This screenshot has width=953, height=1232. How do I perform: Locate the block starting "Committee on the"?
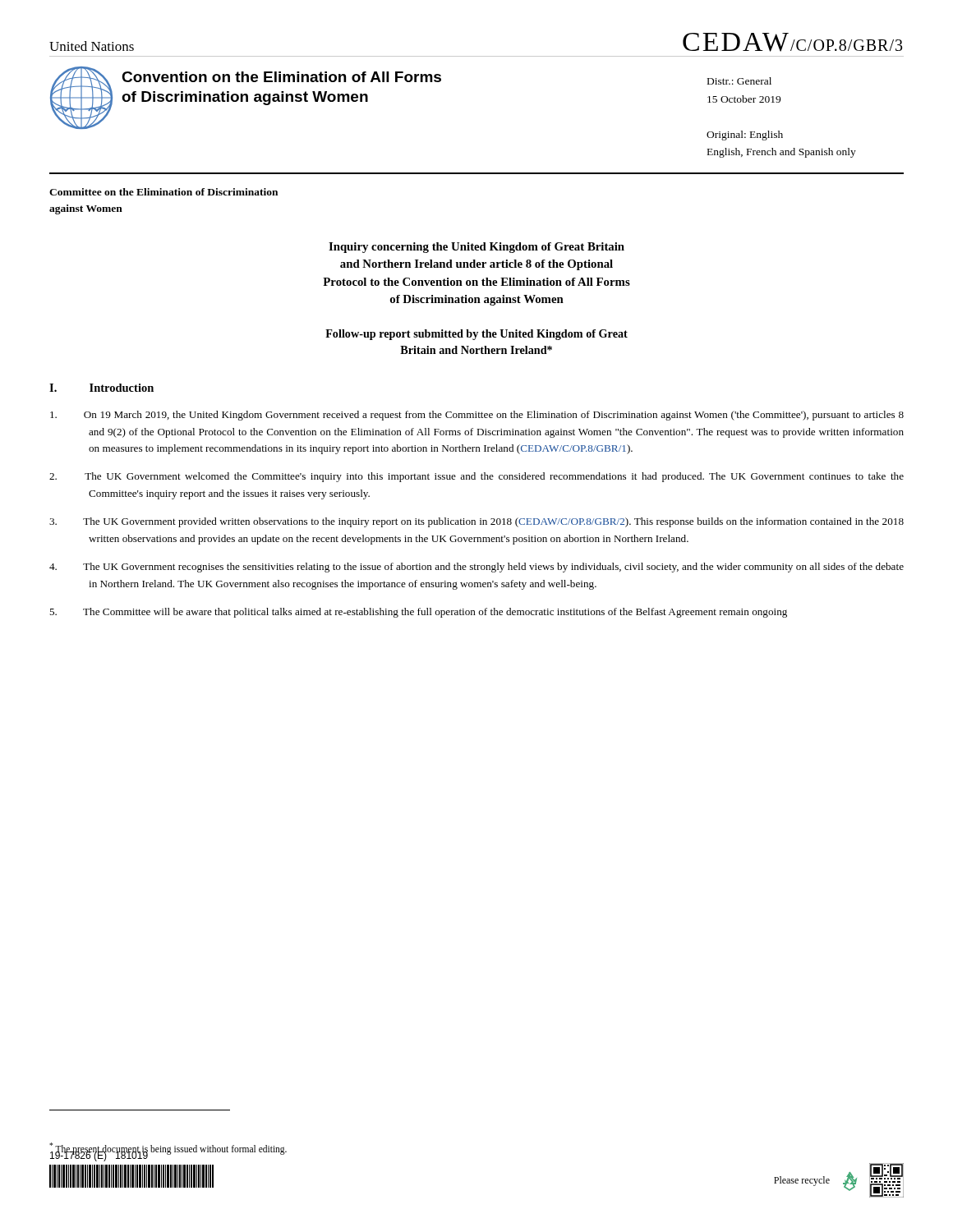click(164, 200)
